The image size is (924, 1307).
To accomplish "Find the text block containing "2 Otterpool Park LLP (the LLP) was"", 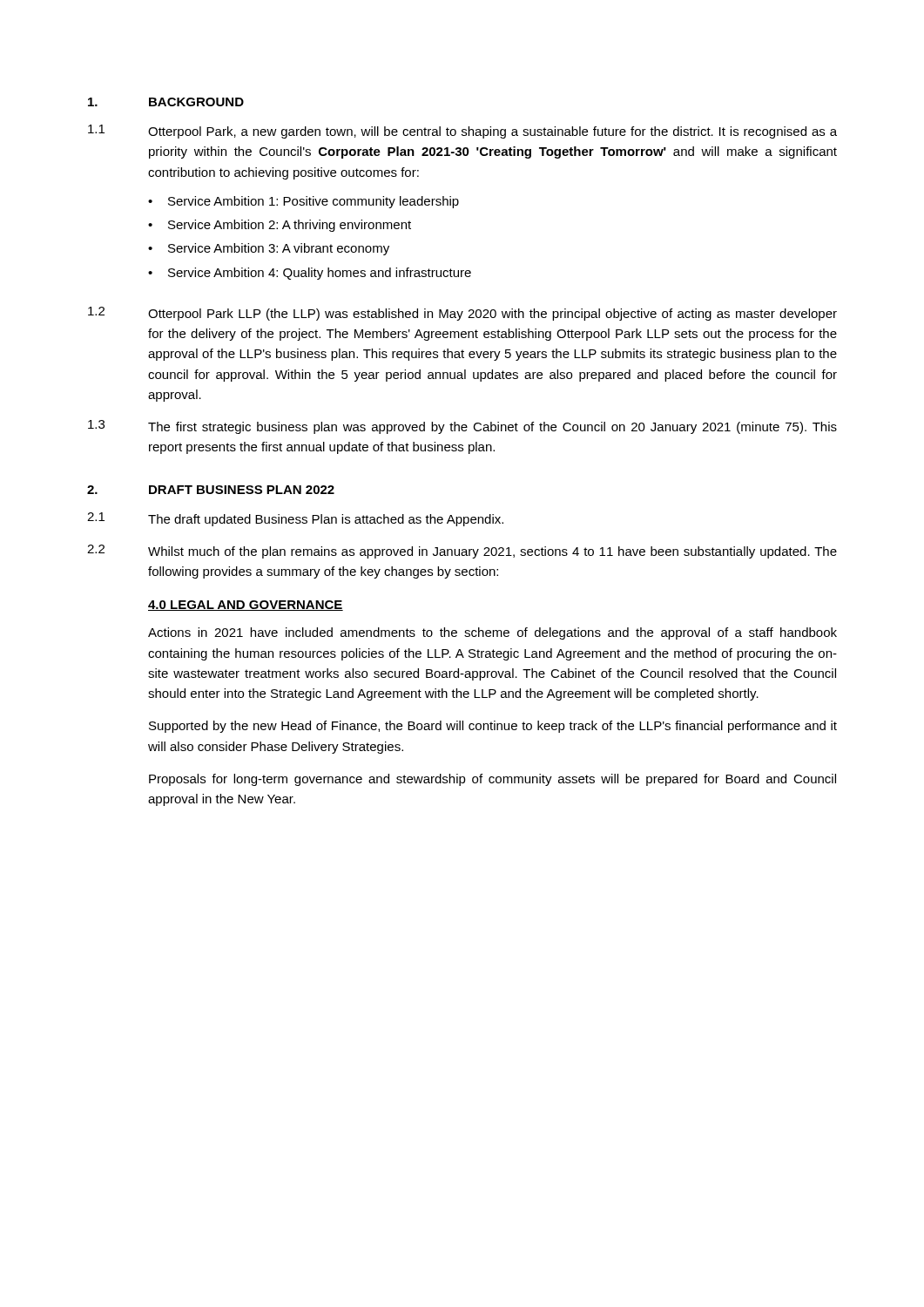I will pos(462,354).
